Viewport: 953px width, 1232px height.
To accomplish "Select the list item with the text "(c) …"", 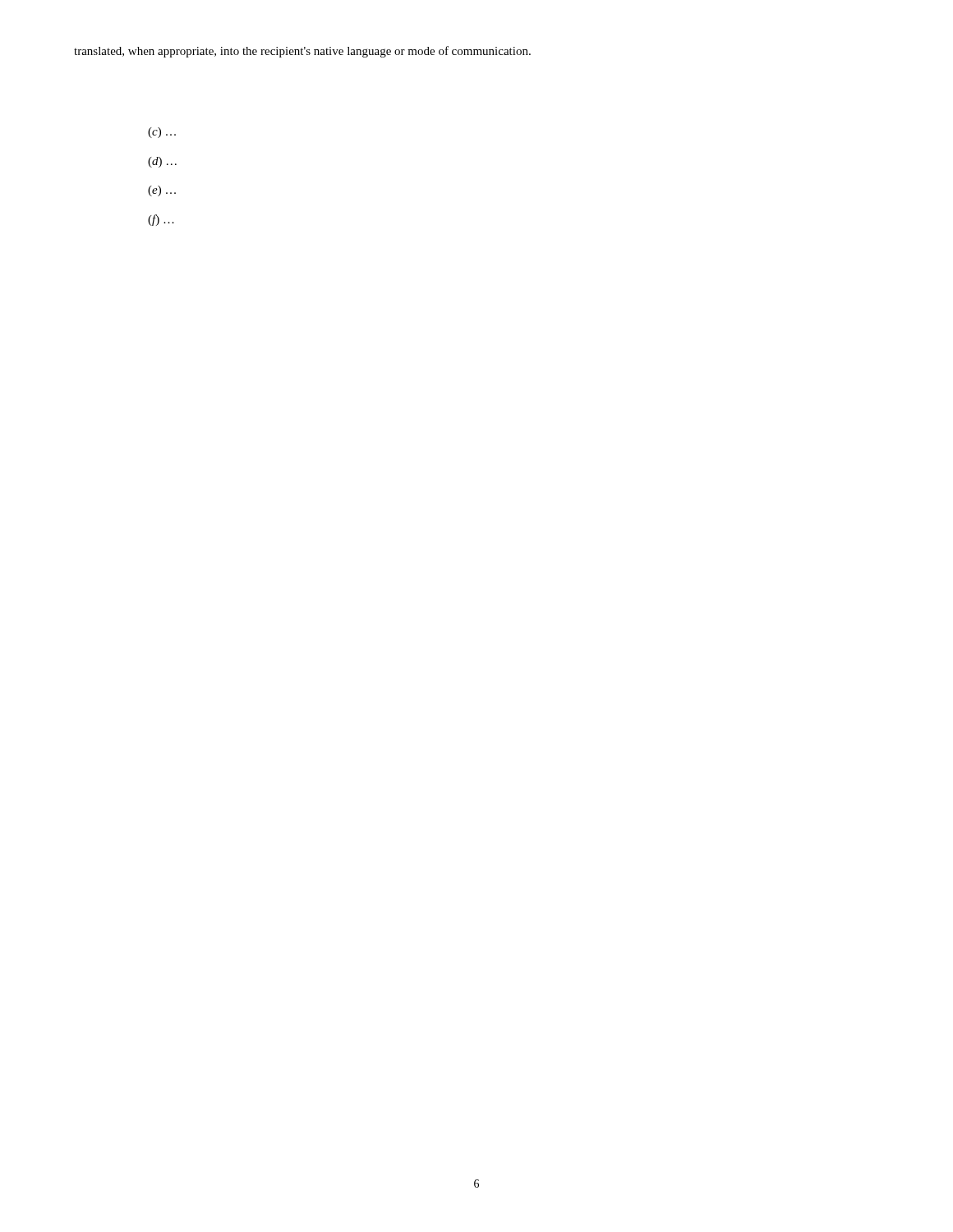I will coord(162,131).
